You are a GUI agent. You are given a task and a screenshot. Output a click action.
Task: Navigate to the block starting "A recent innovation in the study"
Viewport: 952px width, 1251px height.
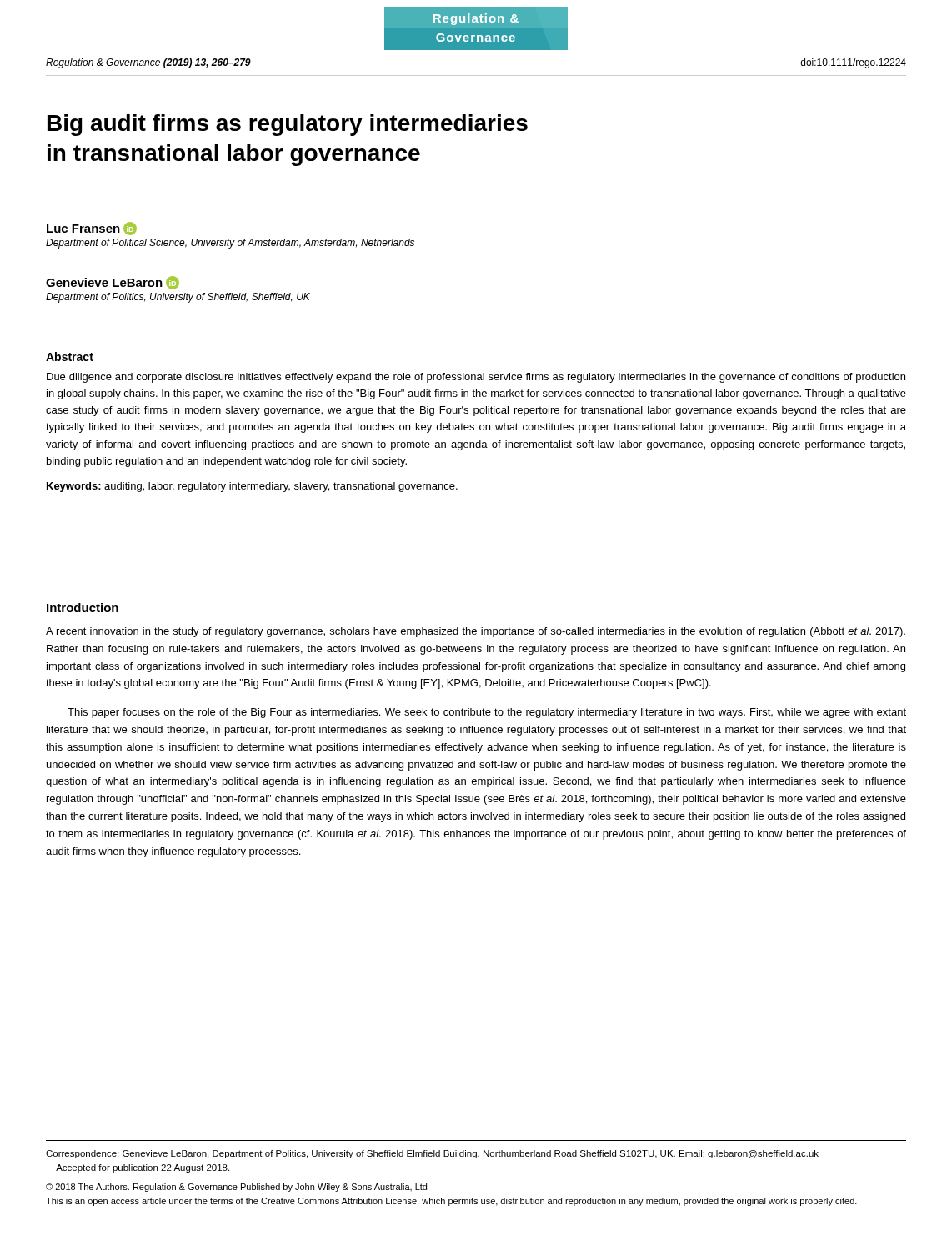click(476, 742)
